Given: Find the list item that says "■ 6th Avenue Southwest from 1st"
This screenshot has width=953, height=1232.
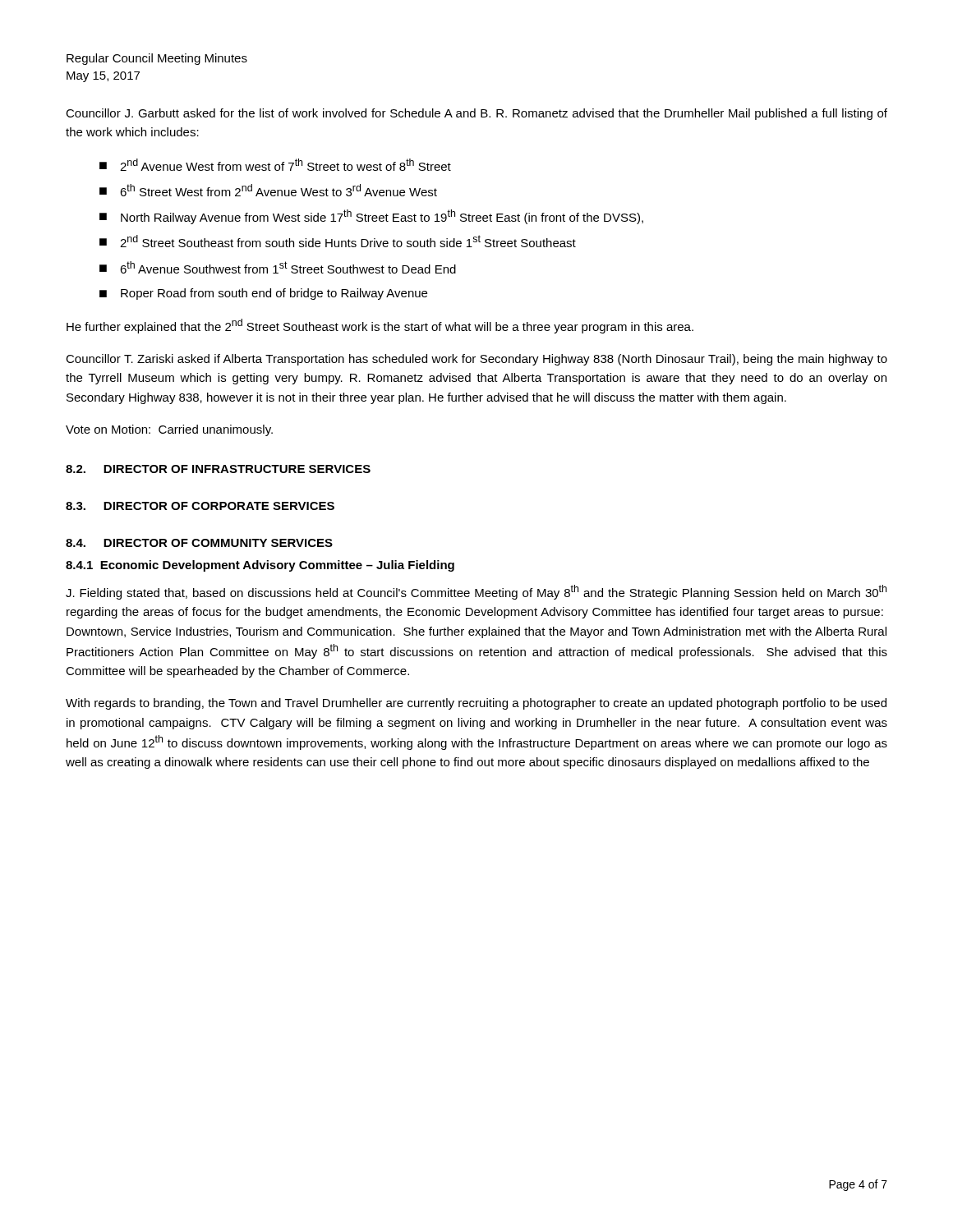Looking at the screenshot, I should [278, 267].
